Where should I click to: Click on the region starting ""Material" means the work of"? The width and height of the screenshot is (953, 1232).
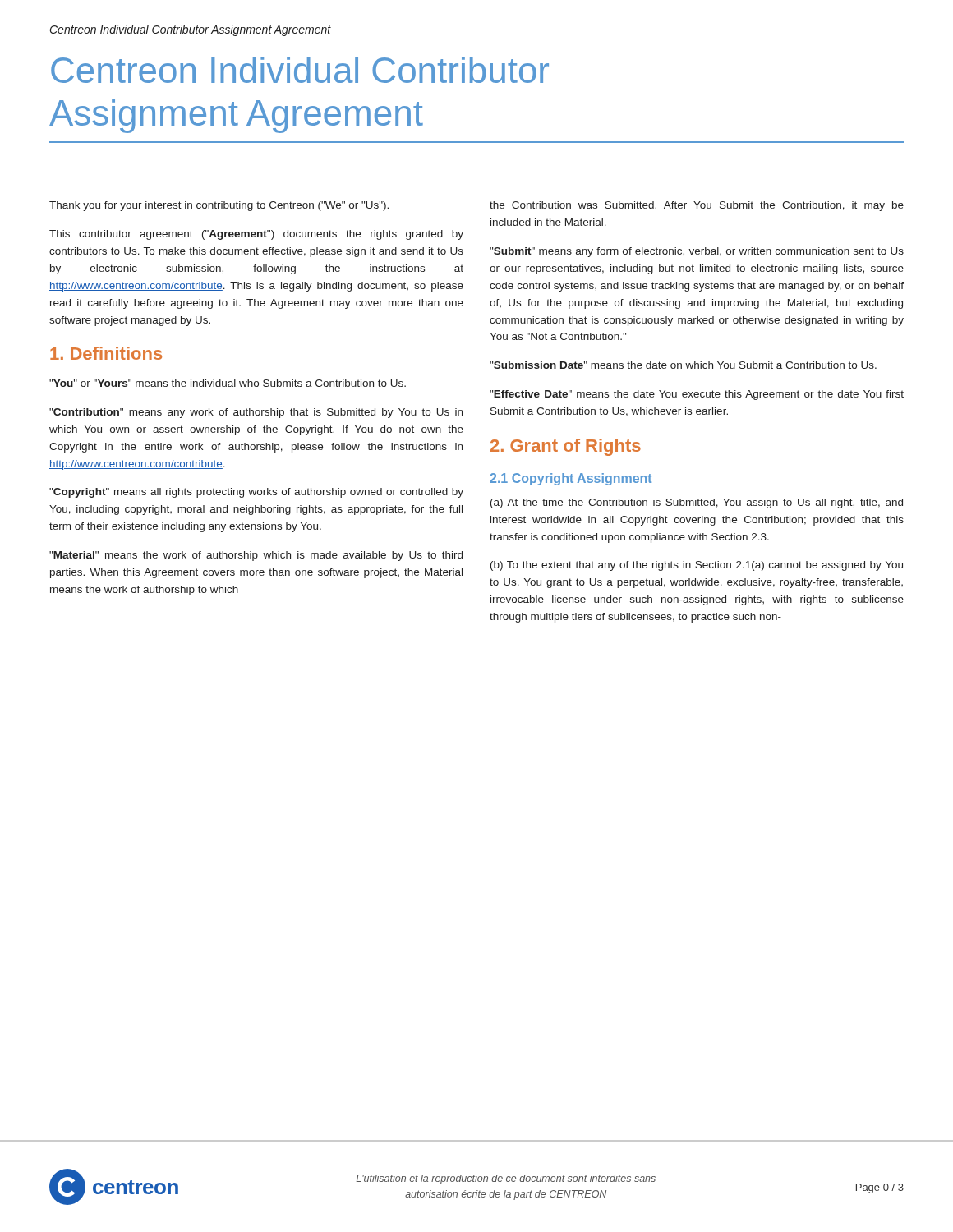(256, 572)
